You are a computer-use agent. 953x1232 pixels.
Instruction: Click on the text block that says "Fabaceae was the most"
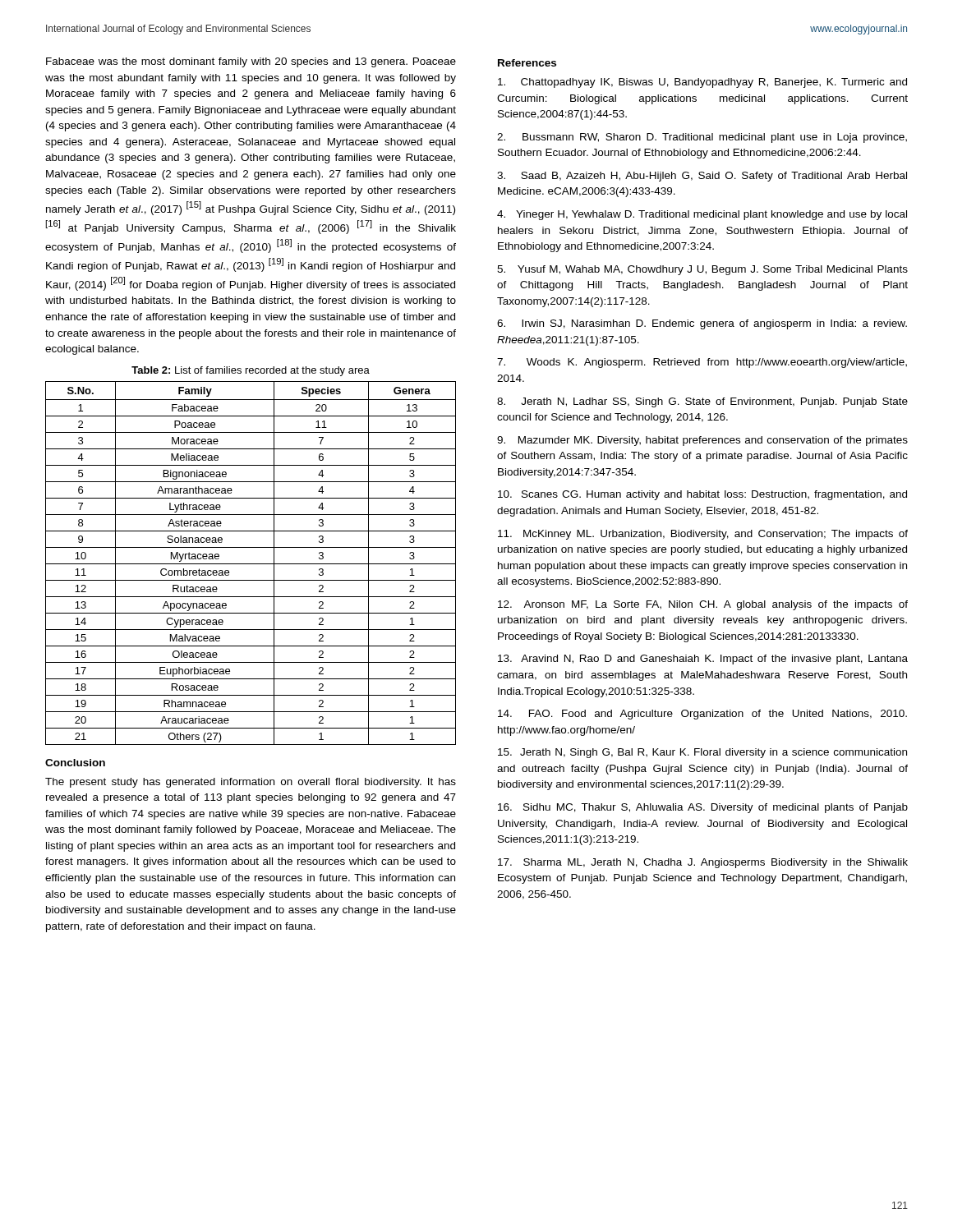(x=251, y=205)
